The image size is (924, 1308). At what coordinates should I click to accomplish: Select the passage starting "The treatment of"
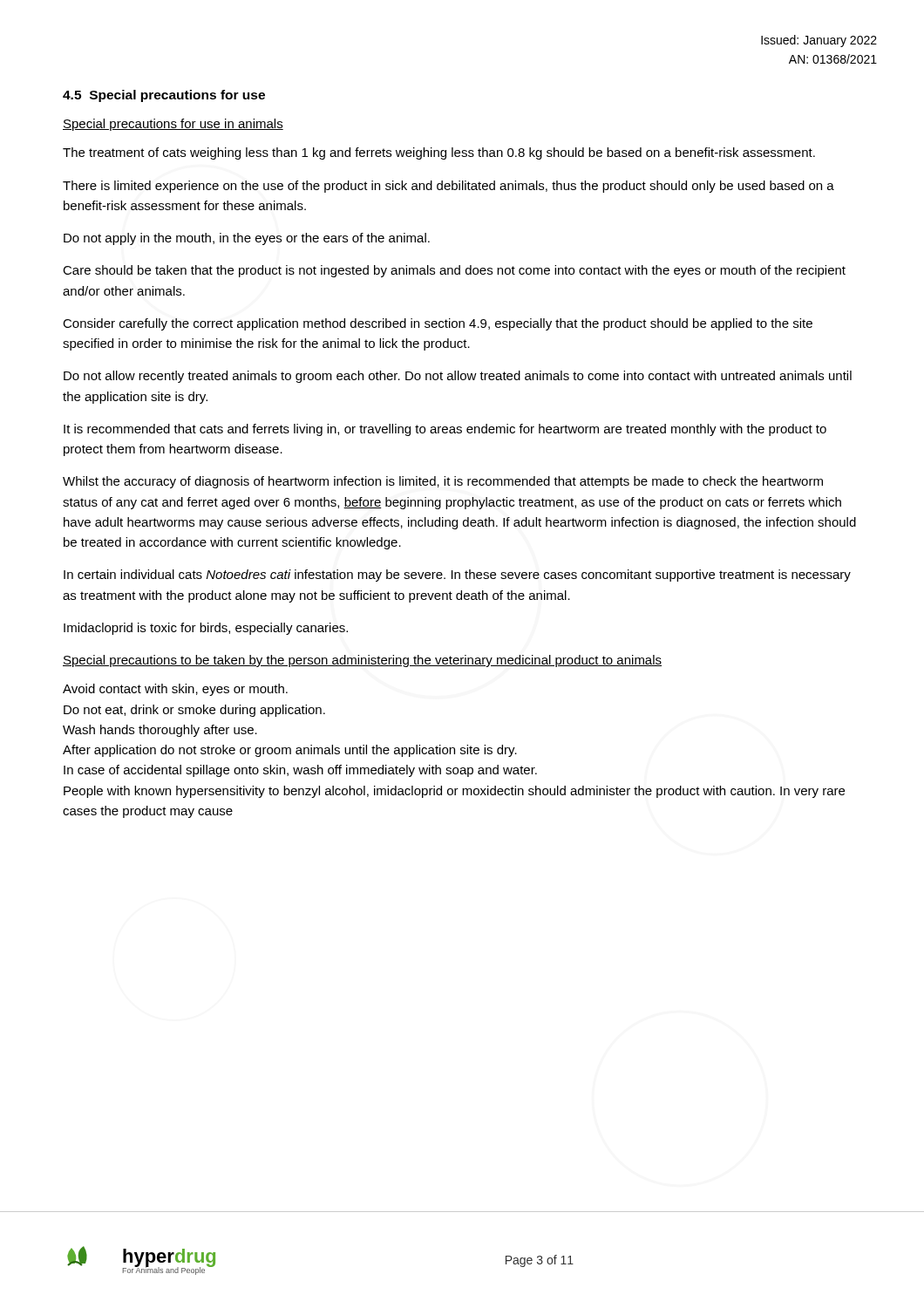439,152
